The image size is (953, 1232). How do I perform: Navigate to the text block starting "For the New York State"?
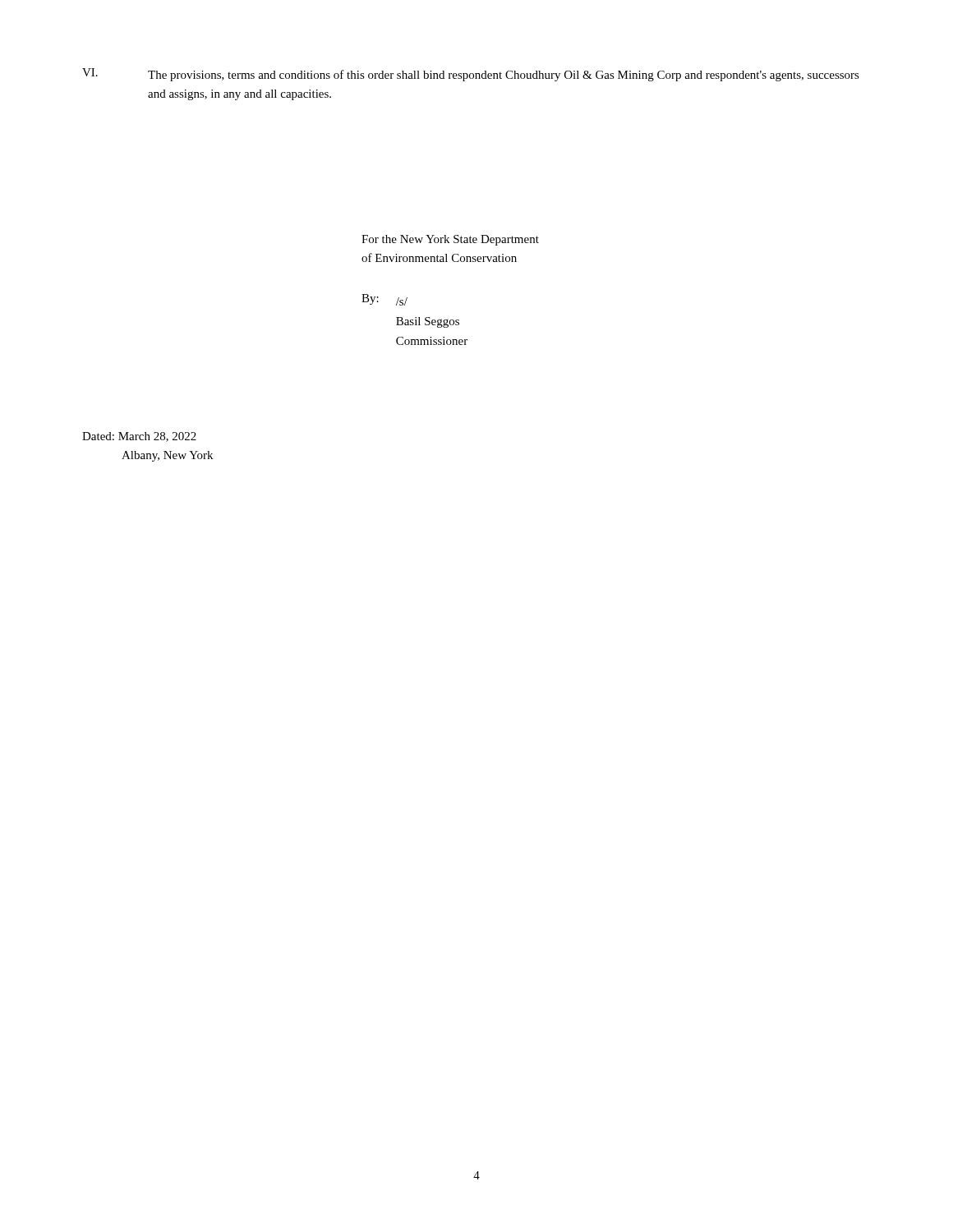(450, 240)
